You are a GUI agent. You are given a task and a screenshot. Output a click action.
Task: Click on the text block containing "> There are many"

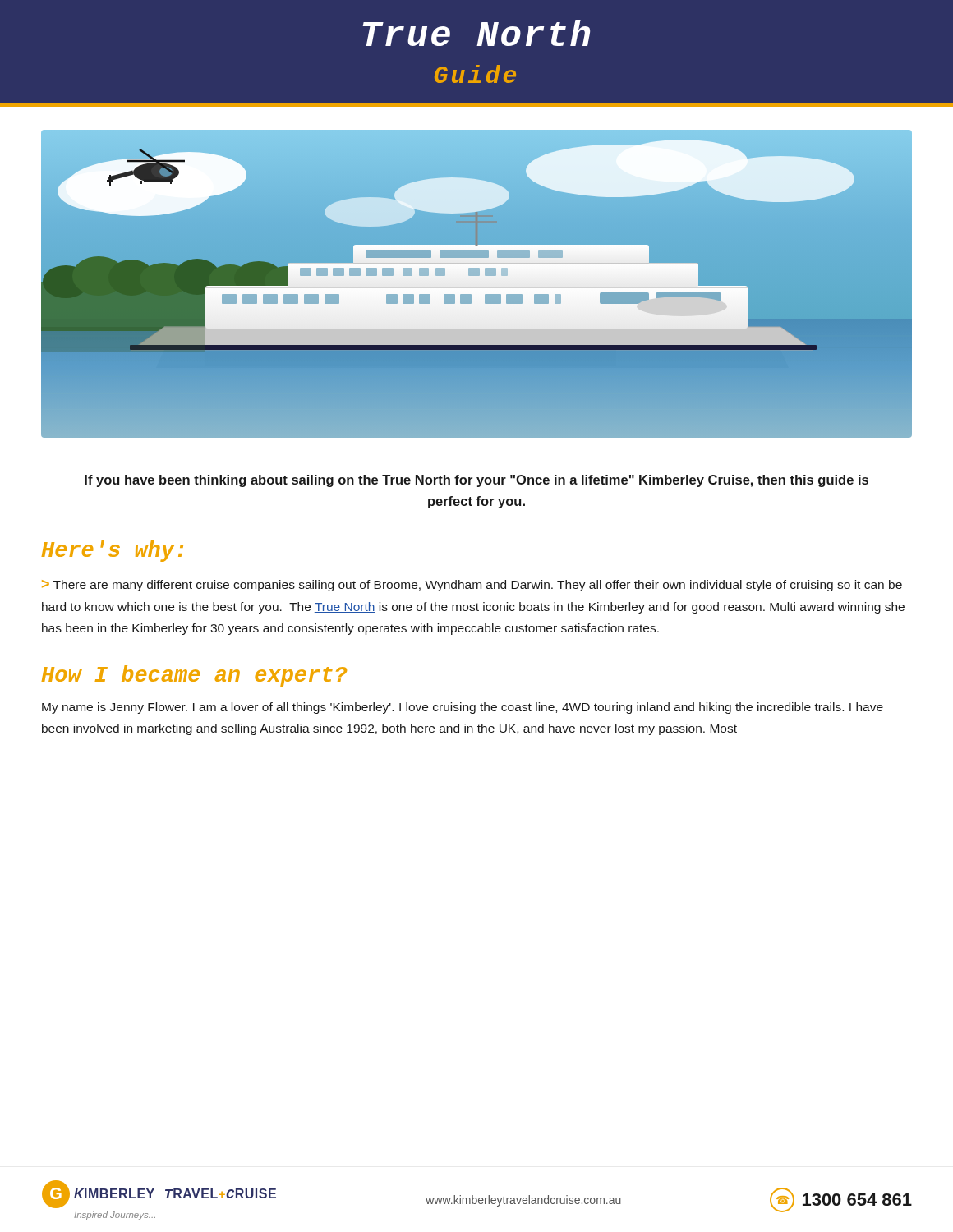pyautogui.click(x=473, y=605)
